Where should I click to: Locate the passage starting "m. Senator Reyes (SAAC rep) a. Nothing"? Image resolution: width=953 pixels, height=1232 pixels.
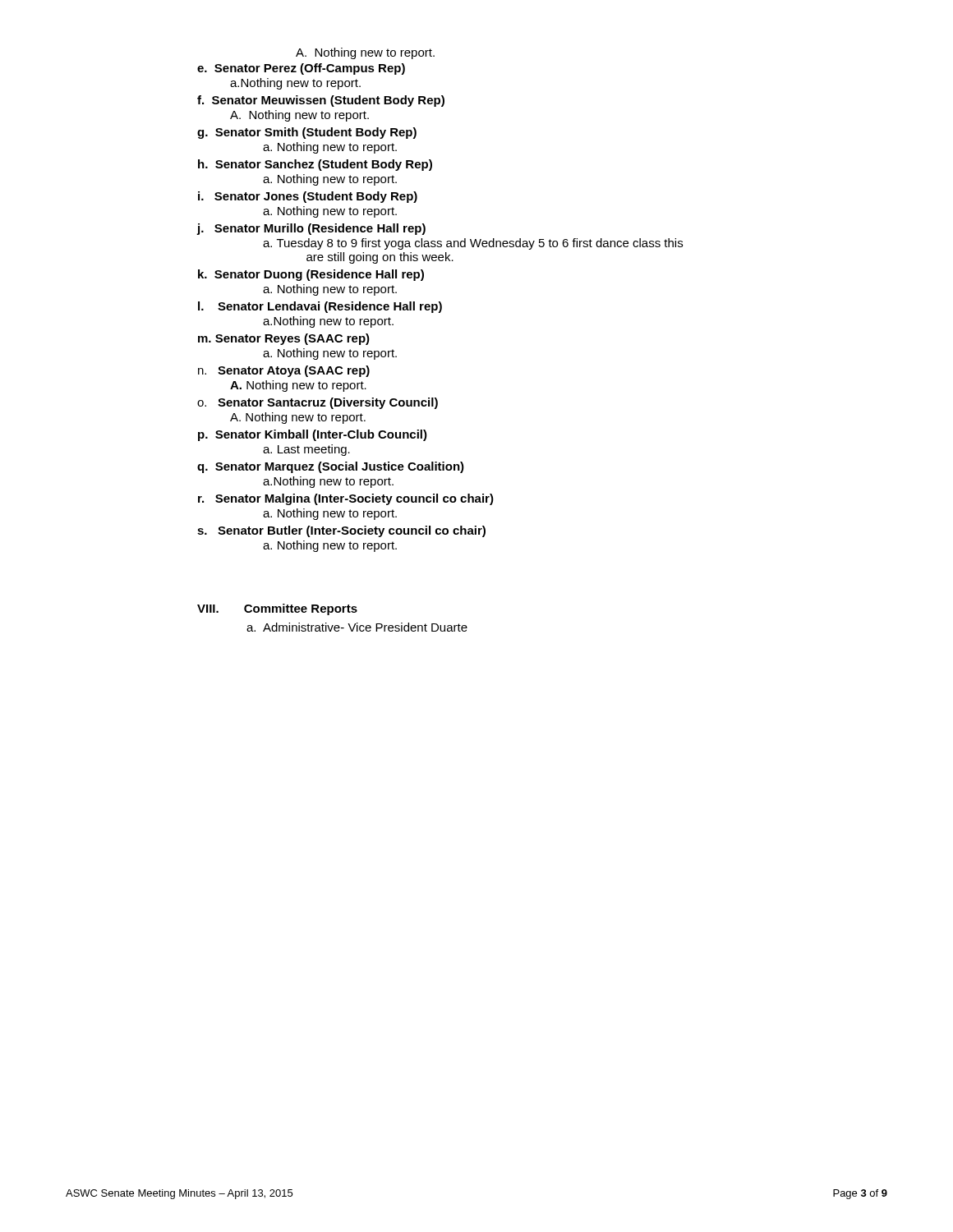(284, 339)
